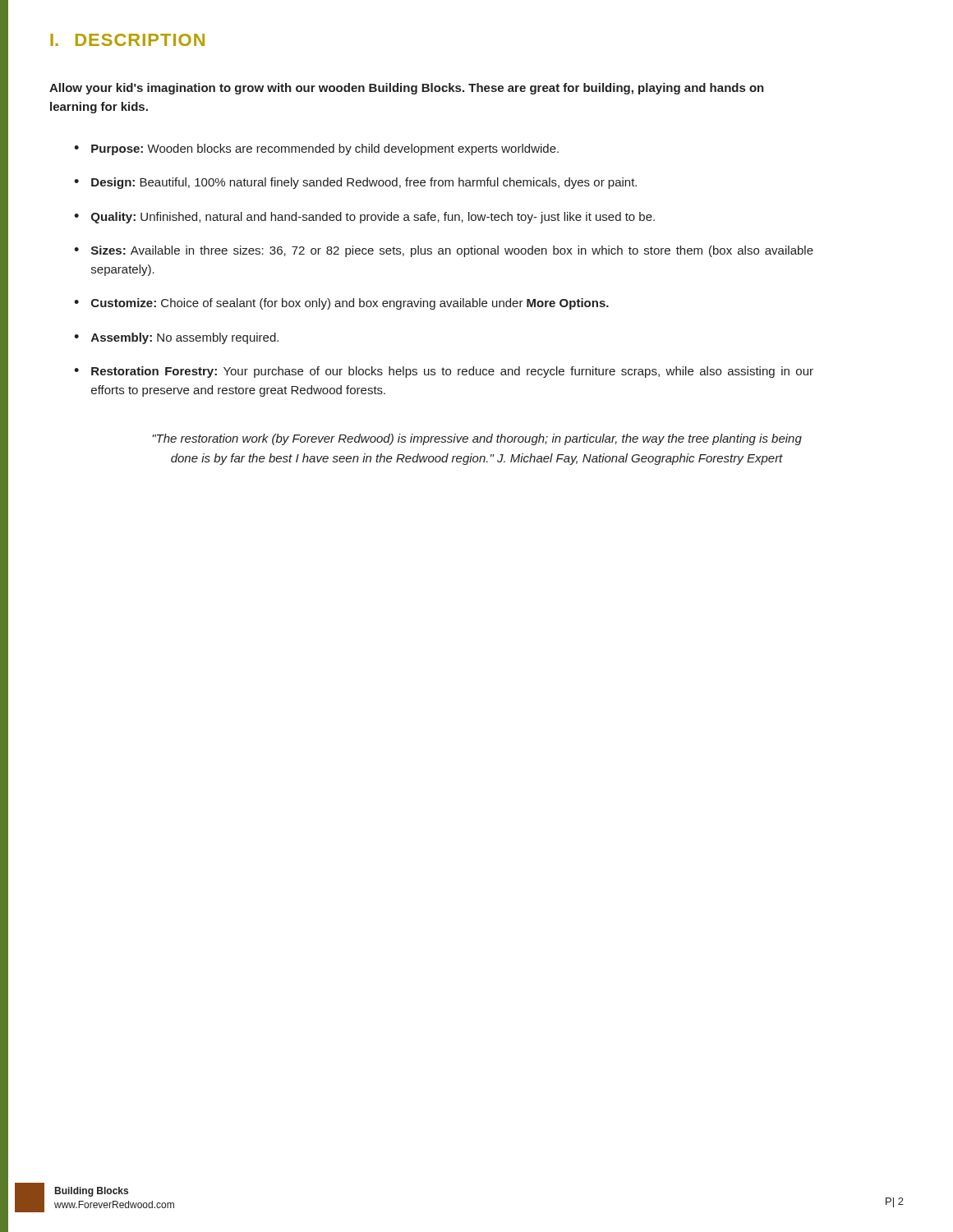This screenshot has width=953, height=1232.
Task: Click on the region starting "Allow your kid's imagination to grow with our"
Action: [407, 97]
